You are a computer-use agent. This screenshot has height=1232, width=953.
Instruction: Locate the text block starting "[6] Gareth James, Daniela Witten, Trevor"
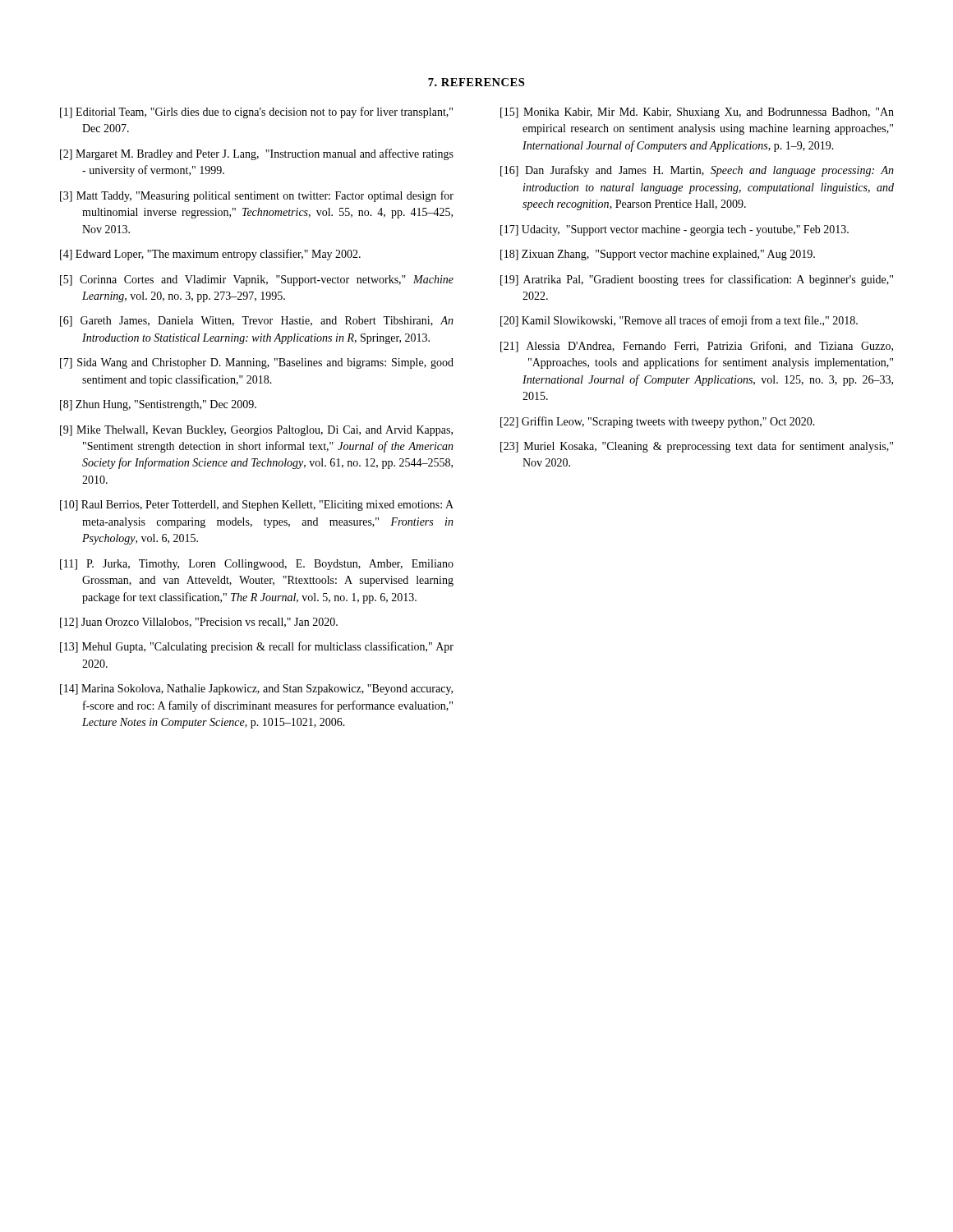tap(256, 329)
